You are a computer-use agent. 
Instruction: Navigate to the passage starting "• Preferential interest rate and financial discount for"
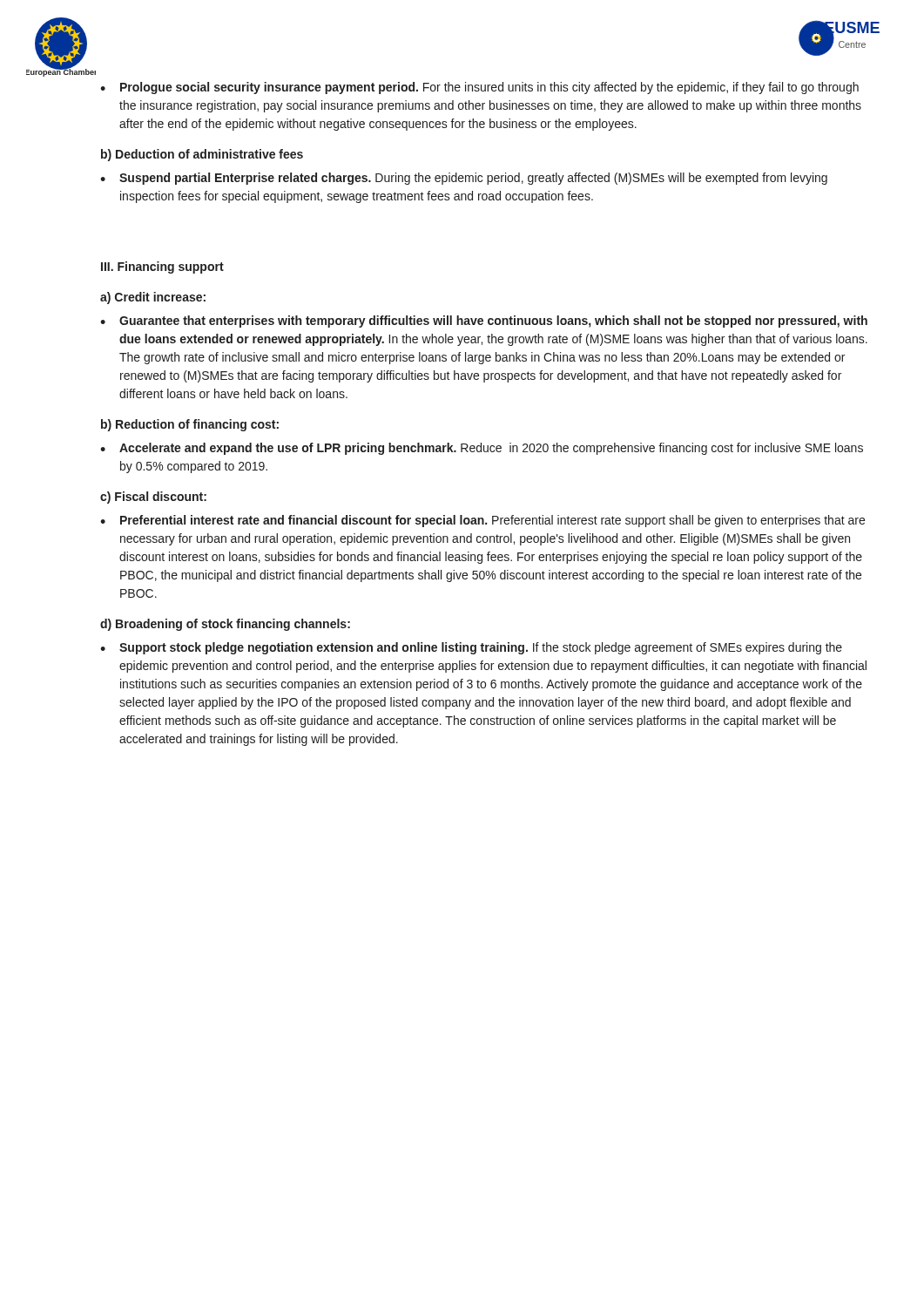coord(488,557)
